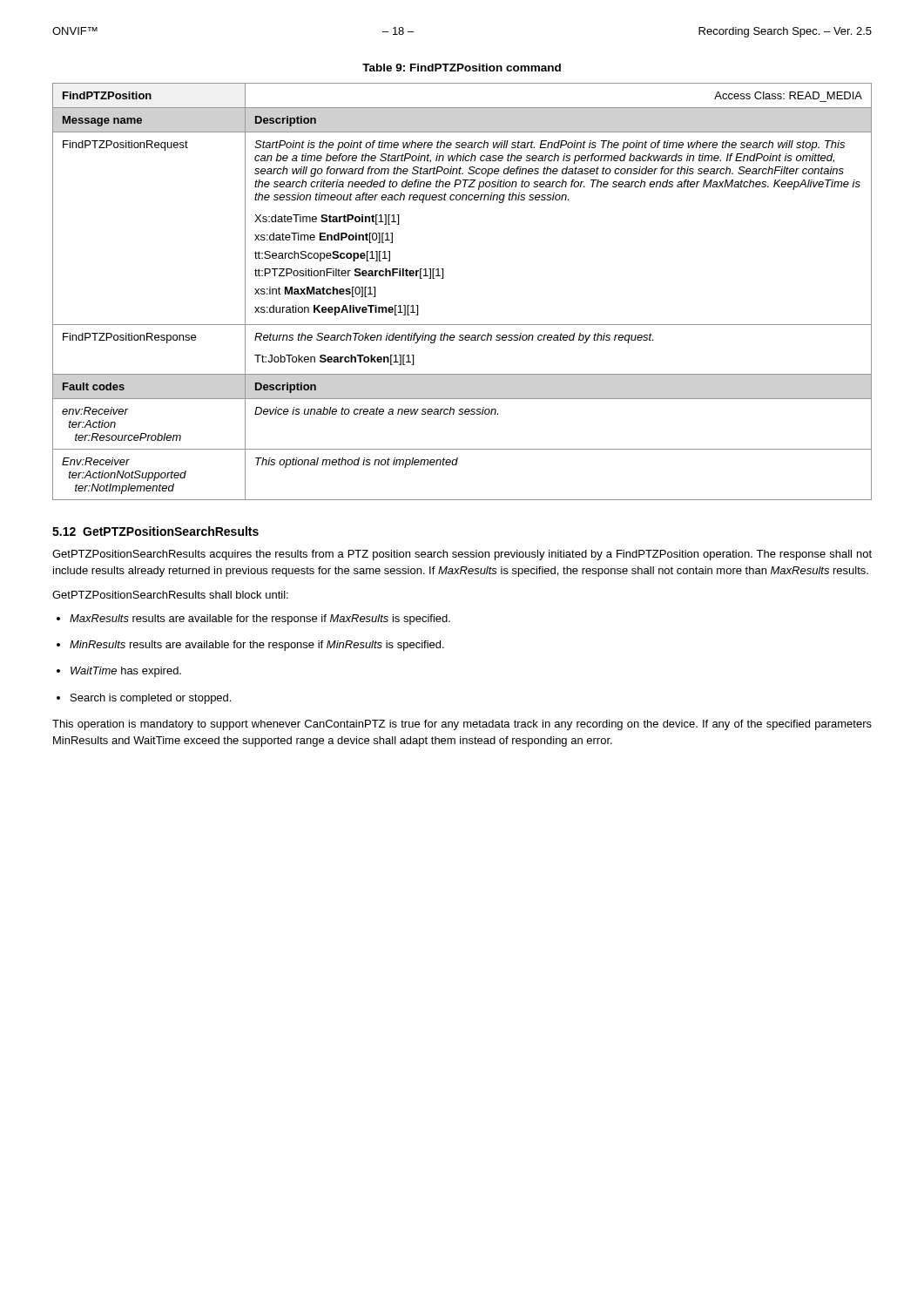The height and width of the screenshot is (1307, 924).
Task: Locate the block of text that opens with "MaxResults results are"
Action: [260, 618]
